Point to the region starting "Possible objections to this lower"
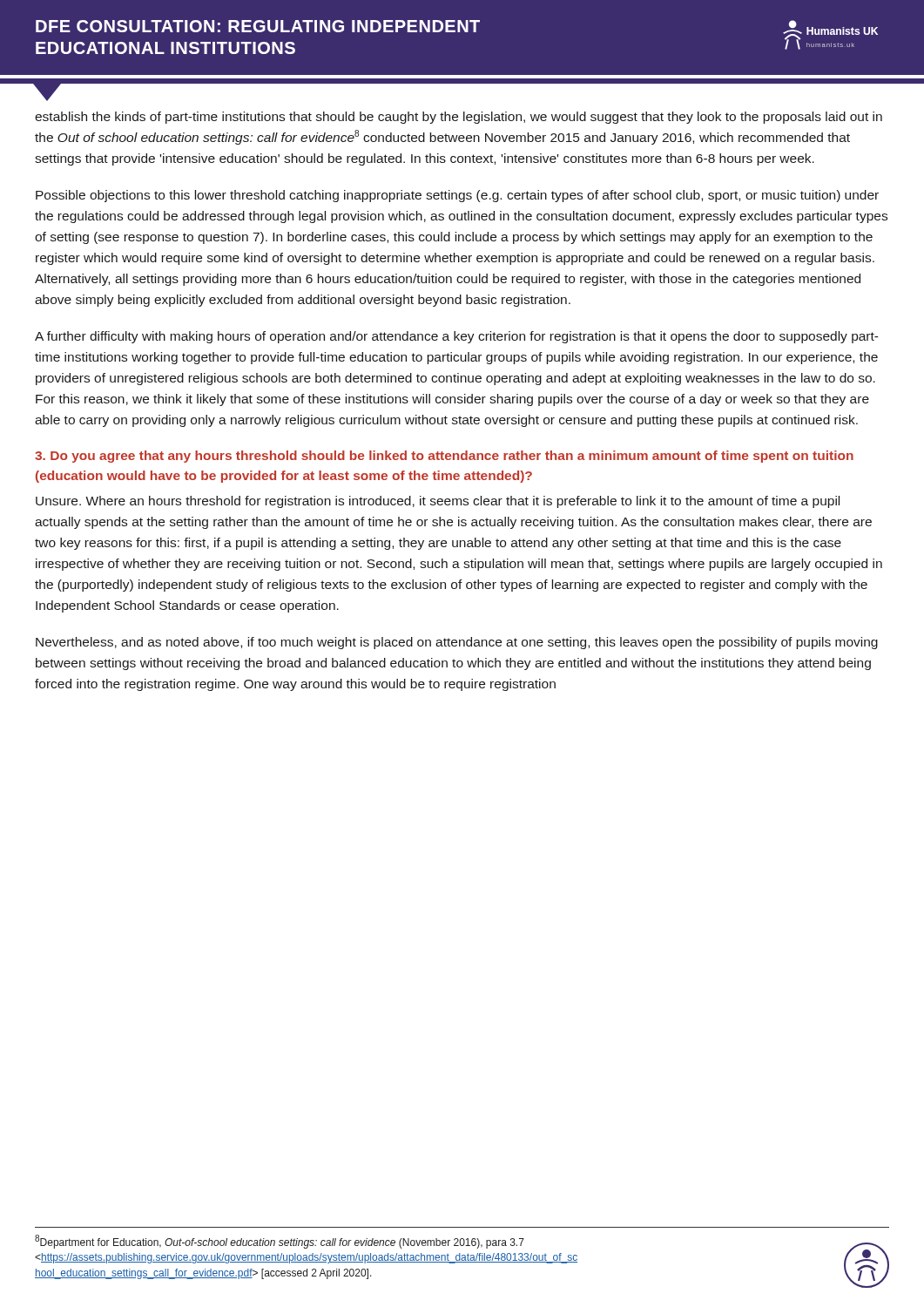The image size is (924, 1307). (x=461, y=247)
